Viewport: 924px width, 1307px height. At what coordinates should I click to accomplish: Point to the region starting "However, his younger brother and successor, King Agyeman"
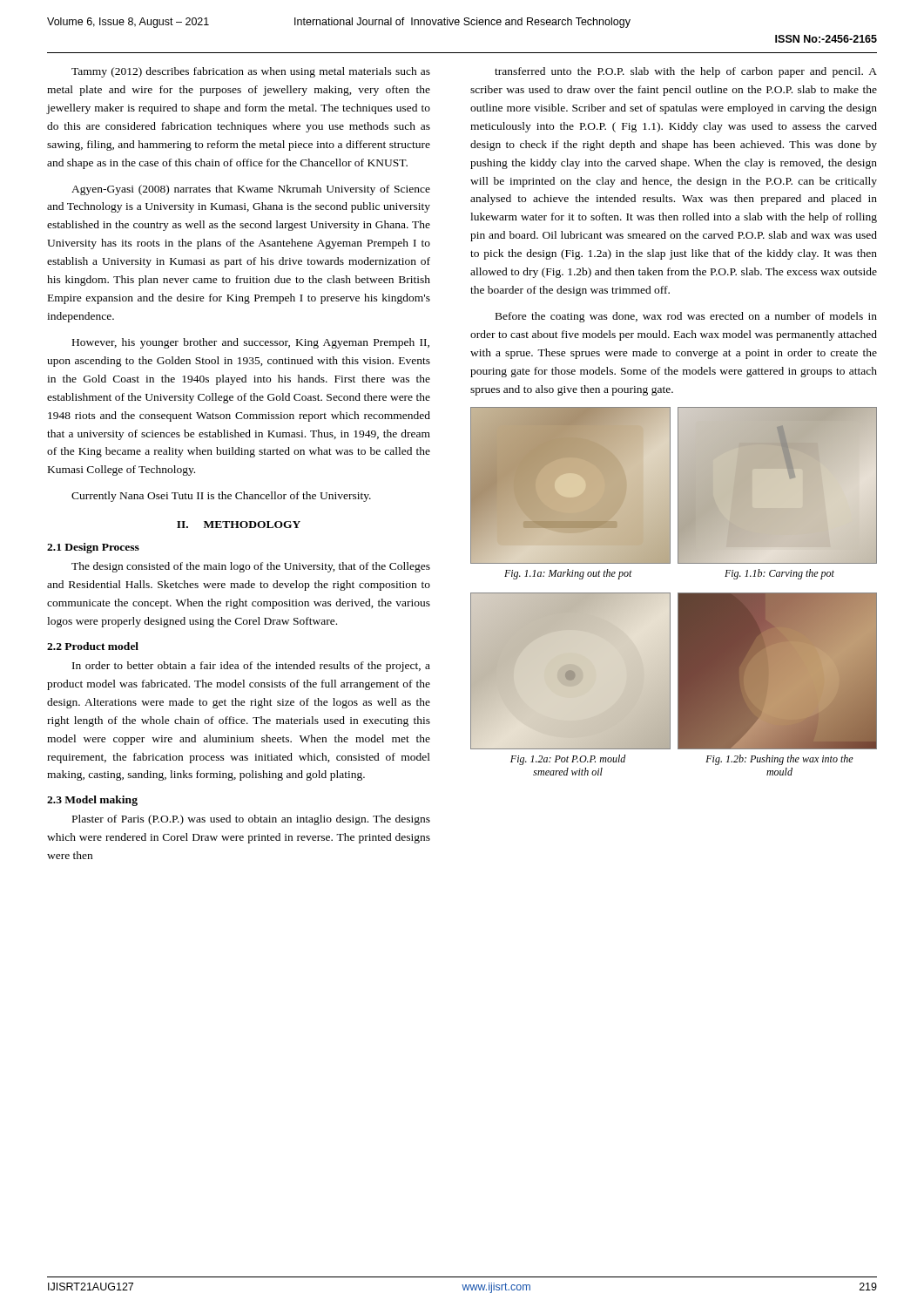(x=239, y=406)
